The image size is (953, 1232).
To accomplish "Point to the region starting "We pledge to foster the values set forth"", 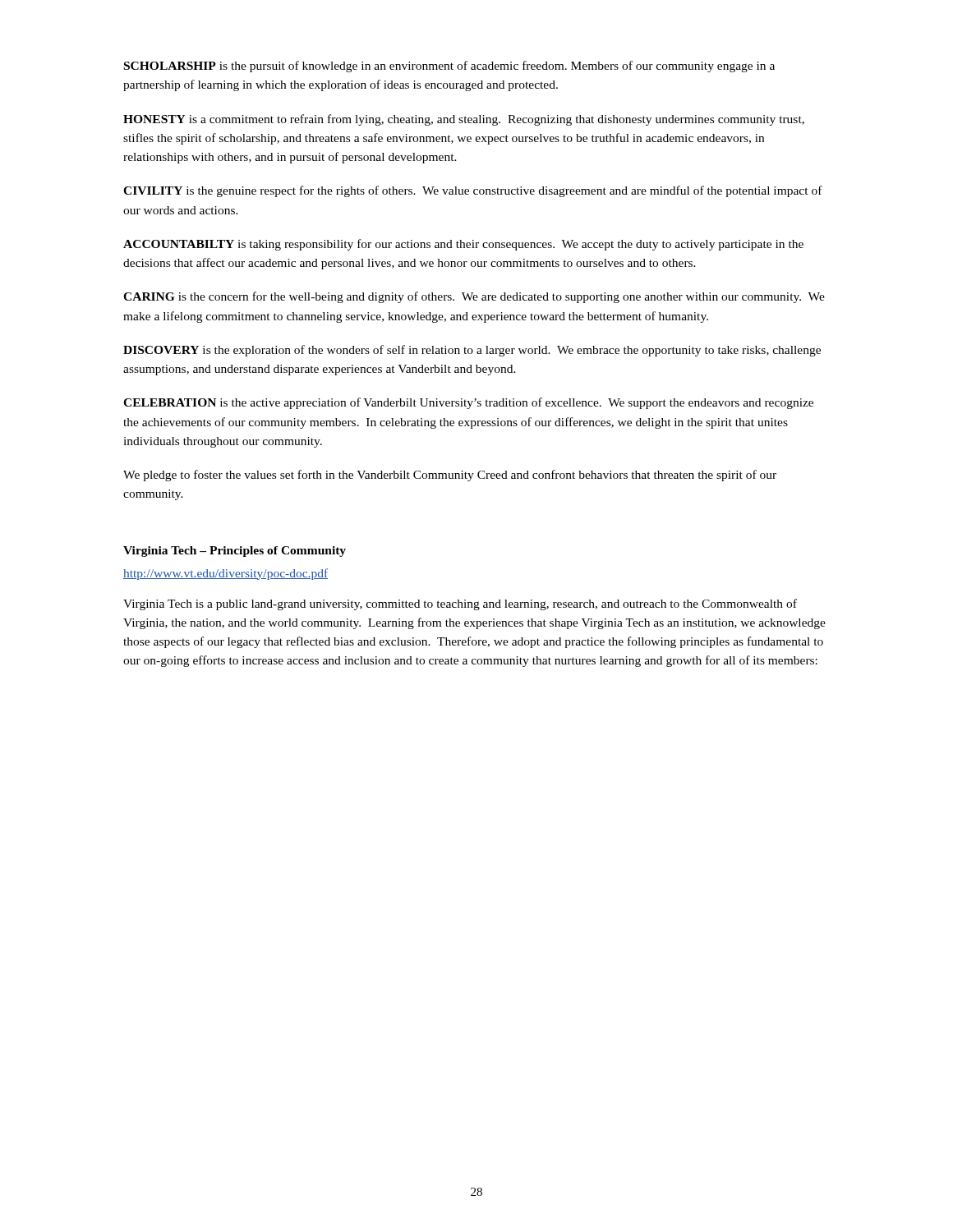I will click(x=450, y=484).
